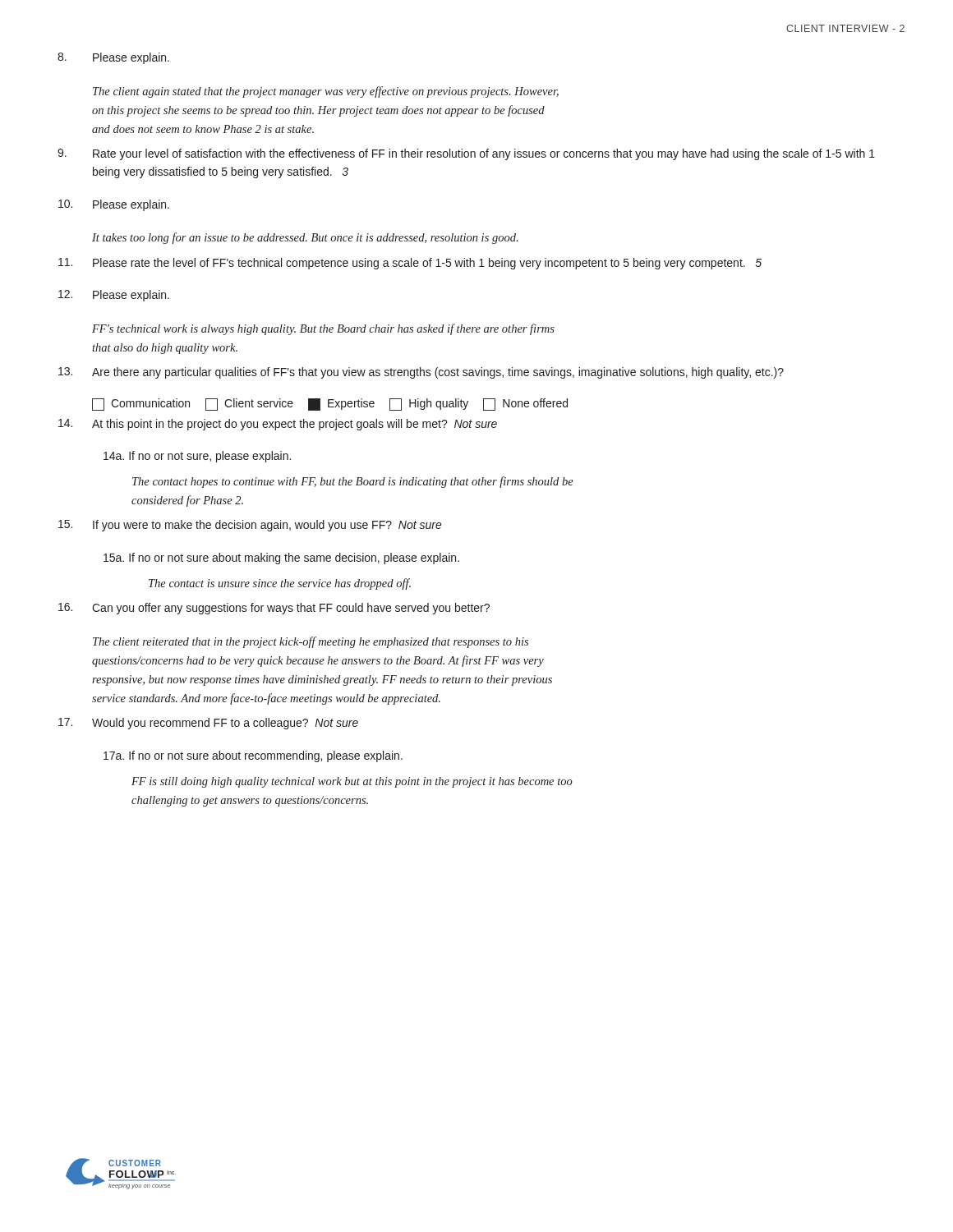This screenshot has height=1232, width=953.
Task: Navigate to the block starting "It takes too long for an issue"
Action: coord(305,238)
